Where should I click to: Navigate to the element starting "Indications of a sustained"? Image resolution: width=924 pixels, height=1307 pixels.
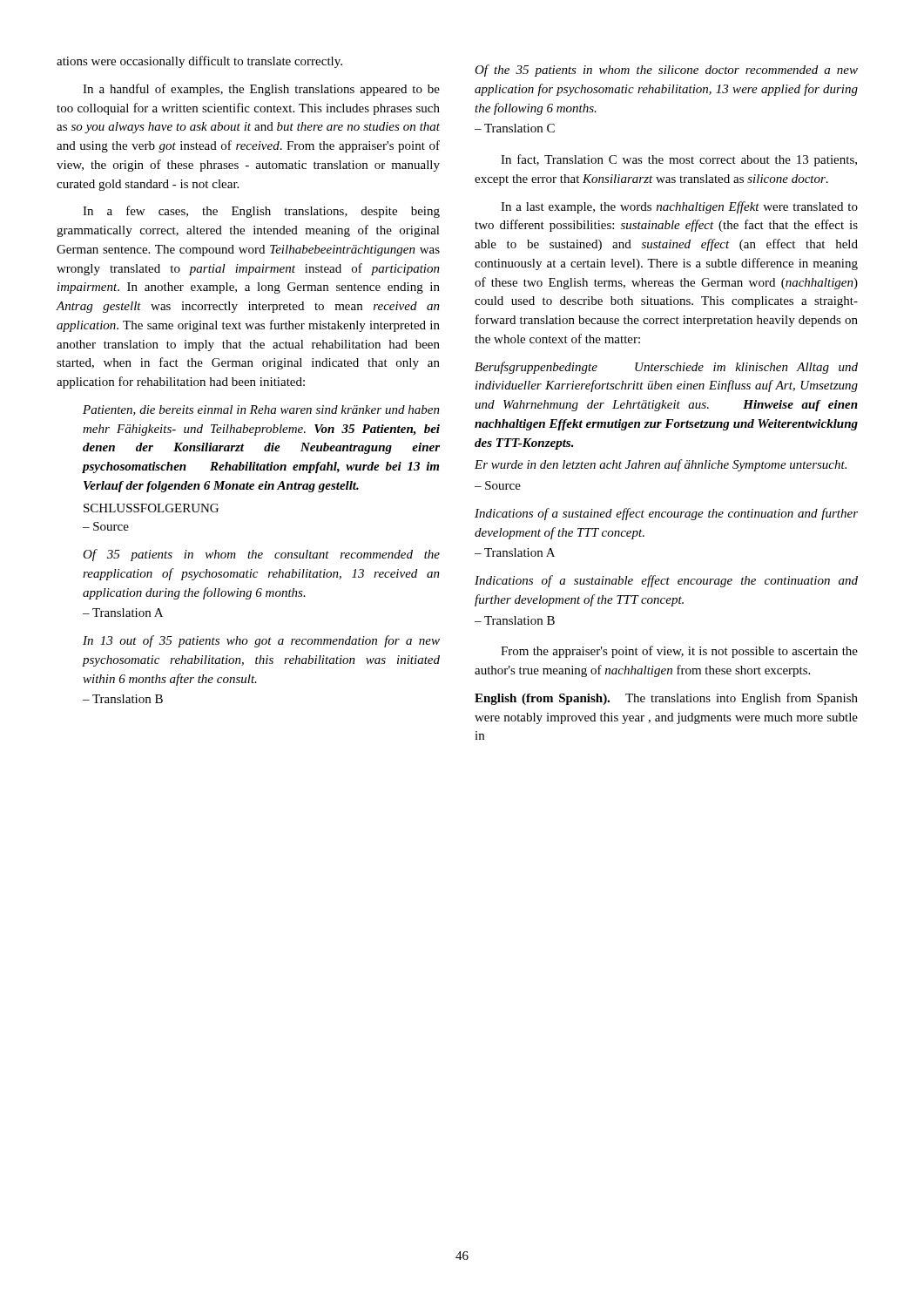(x=666, y=514)
